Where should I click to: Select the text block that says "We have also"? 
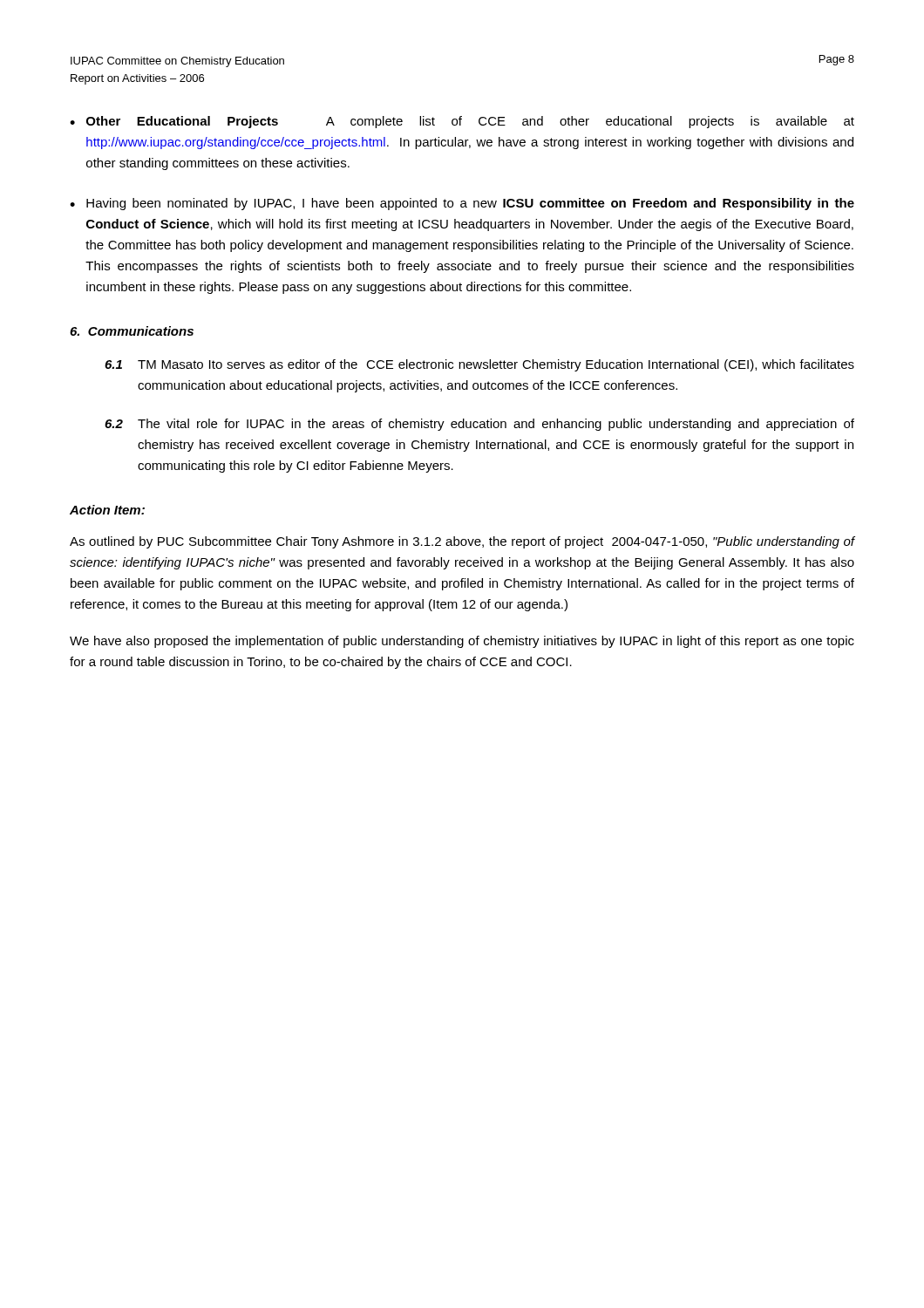tap(462, 651)
